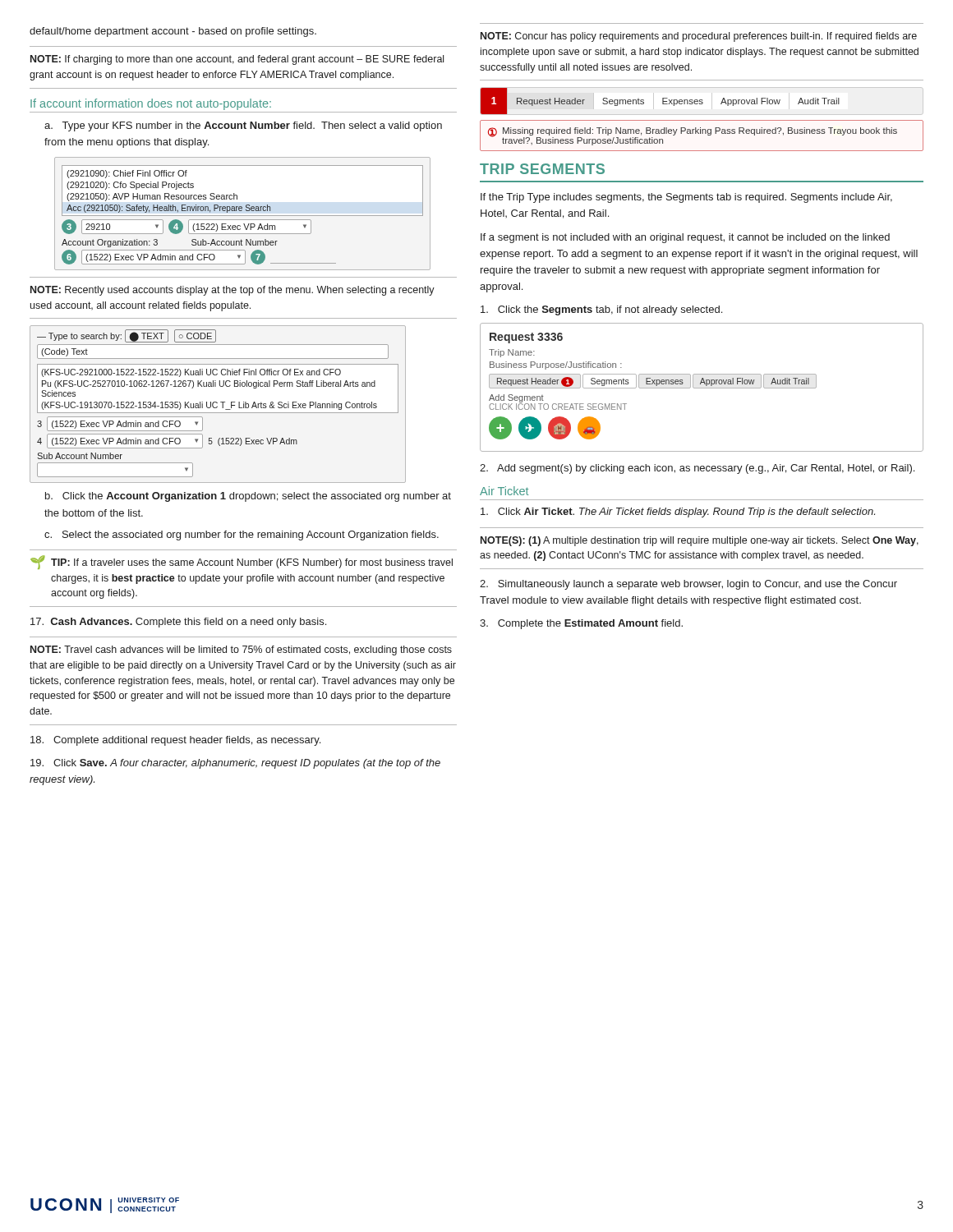The height and width of the screenshot is (1232, 953).
Task: Locate the region starting "c. Select the associated org number"
Action: pyautogui.click(x=251, y=535)
